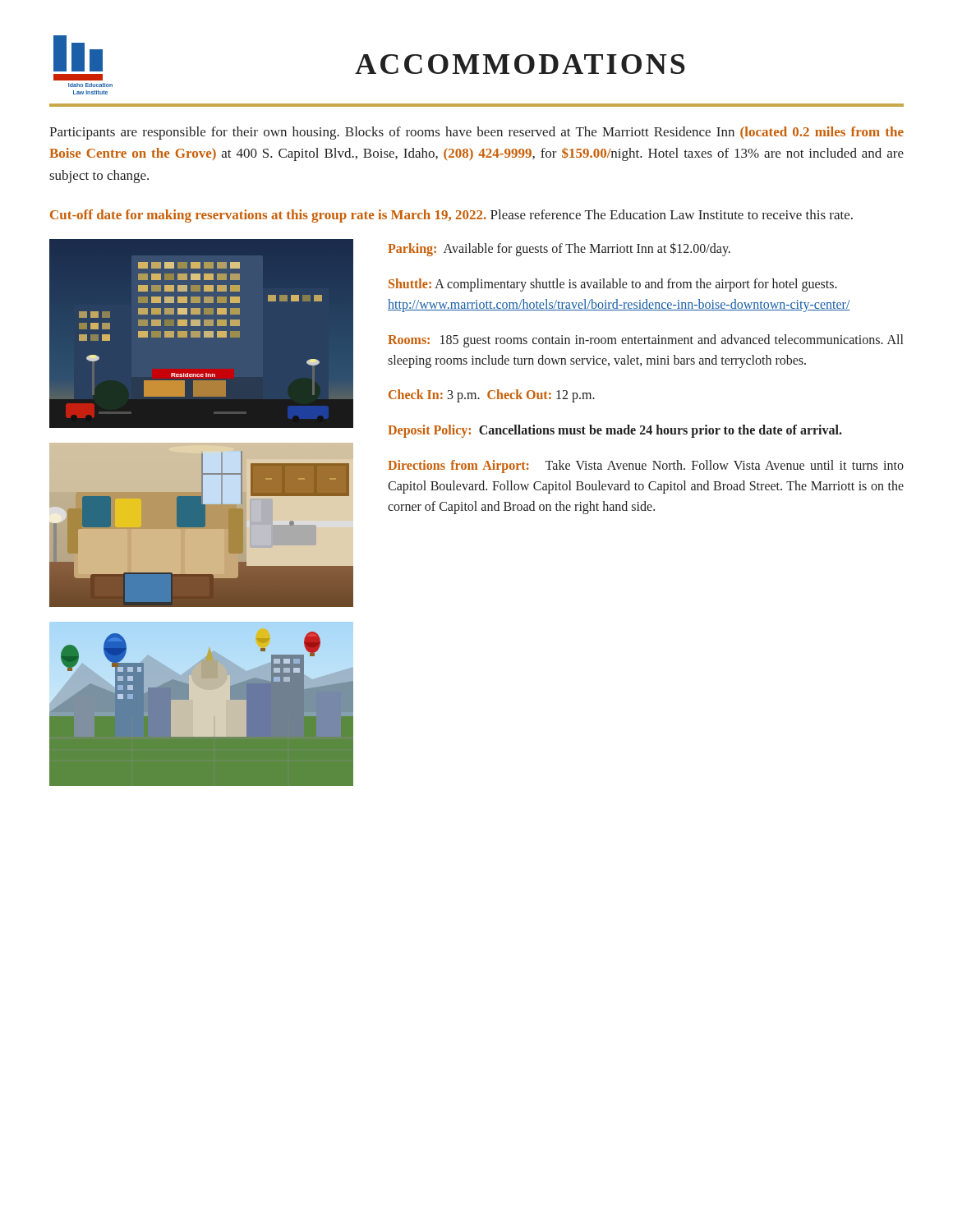The height and width of the screenshot is (1232, 953).
Task: Click on the element starting "Directions from Airport: Take Vista"
Action: (x=646, y=486)
